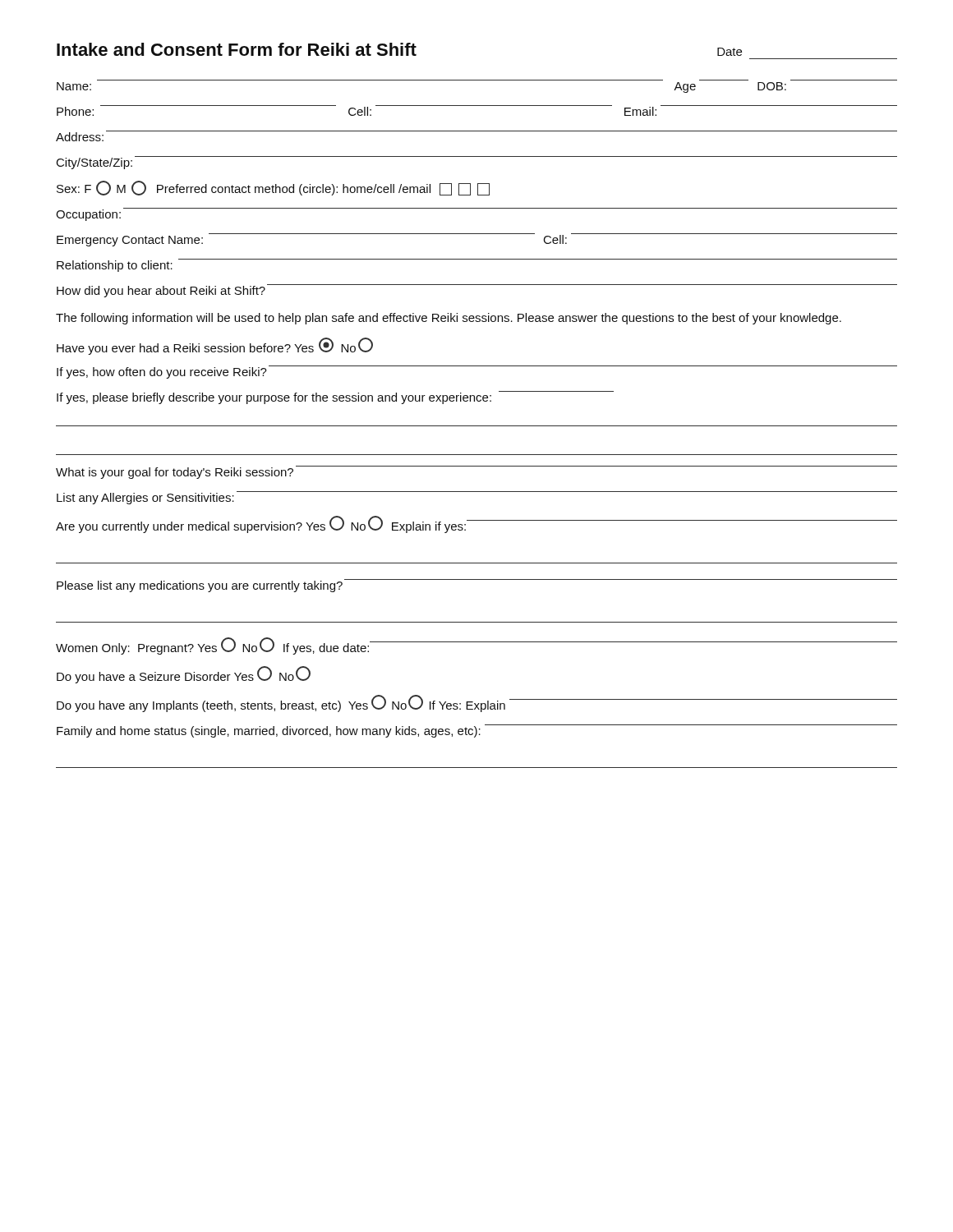Find the text with the text "Phone: Cell: Email:"

tap(476, 111)
